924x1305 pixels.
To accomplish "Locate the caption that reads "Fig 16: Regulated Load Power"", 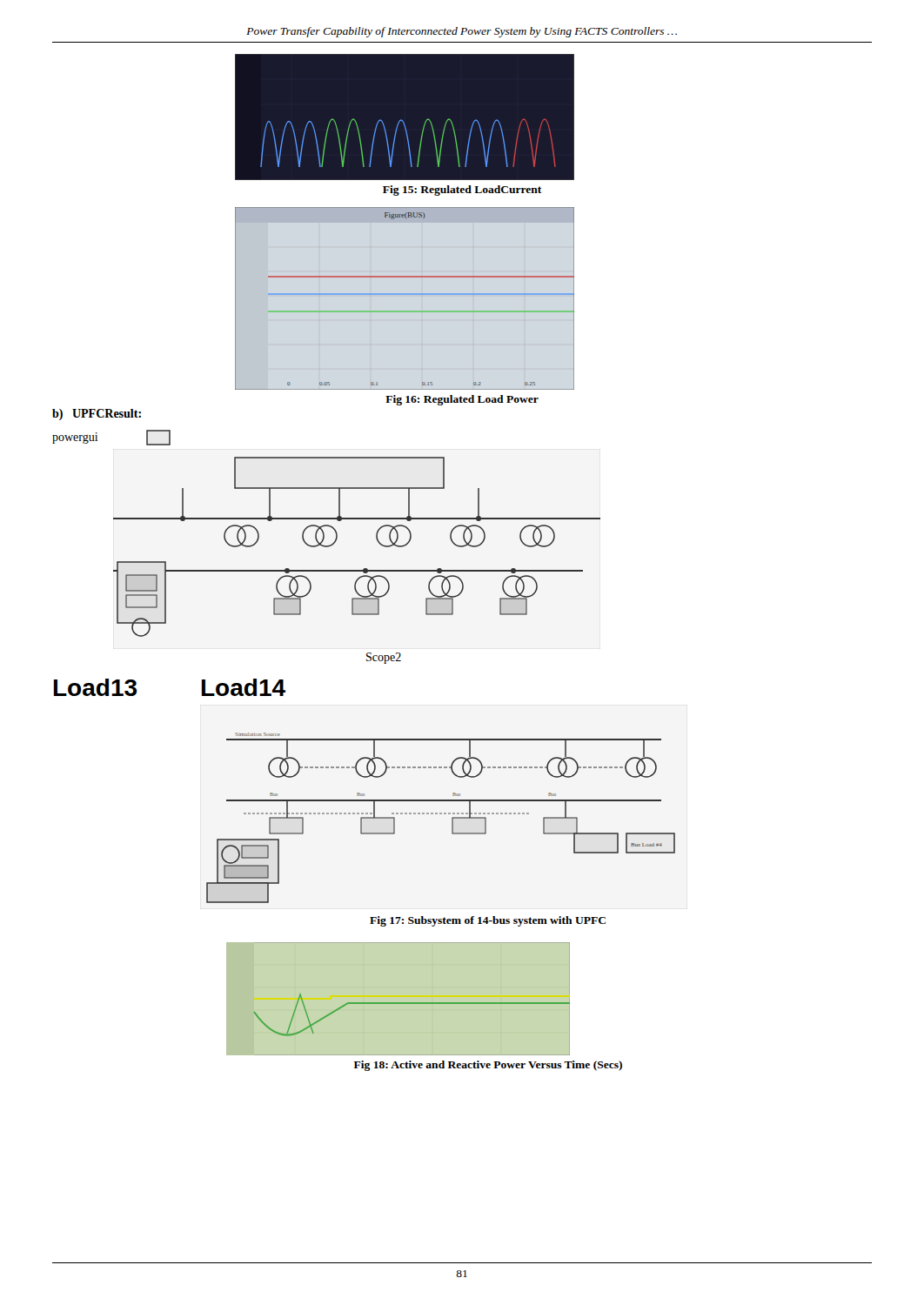I will click(462, 399).
